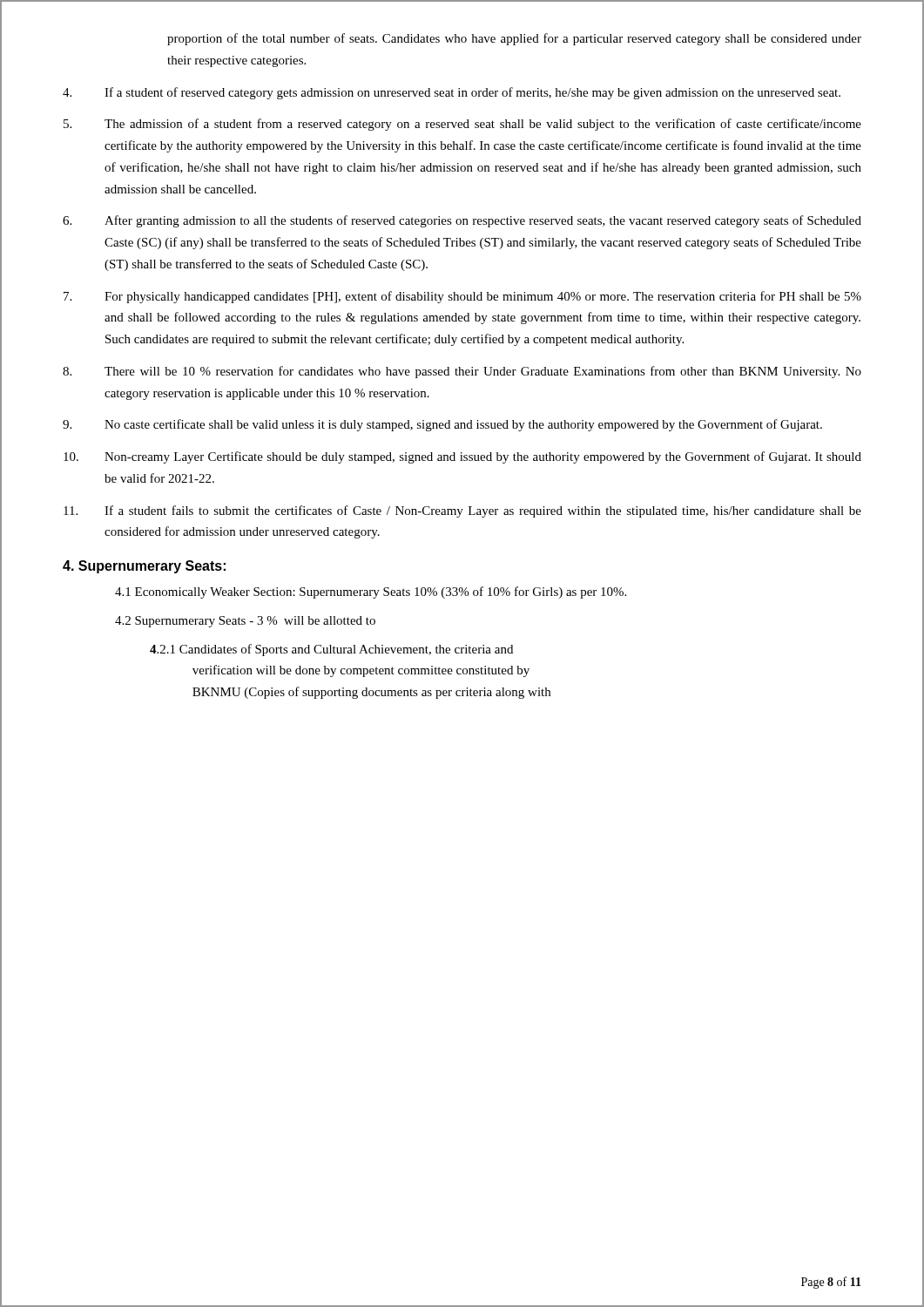Screen dimensions: 1307x924
Task: Locate the text starting "proportion of the total number"
Action: [x=514, y=49]
